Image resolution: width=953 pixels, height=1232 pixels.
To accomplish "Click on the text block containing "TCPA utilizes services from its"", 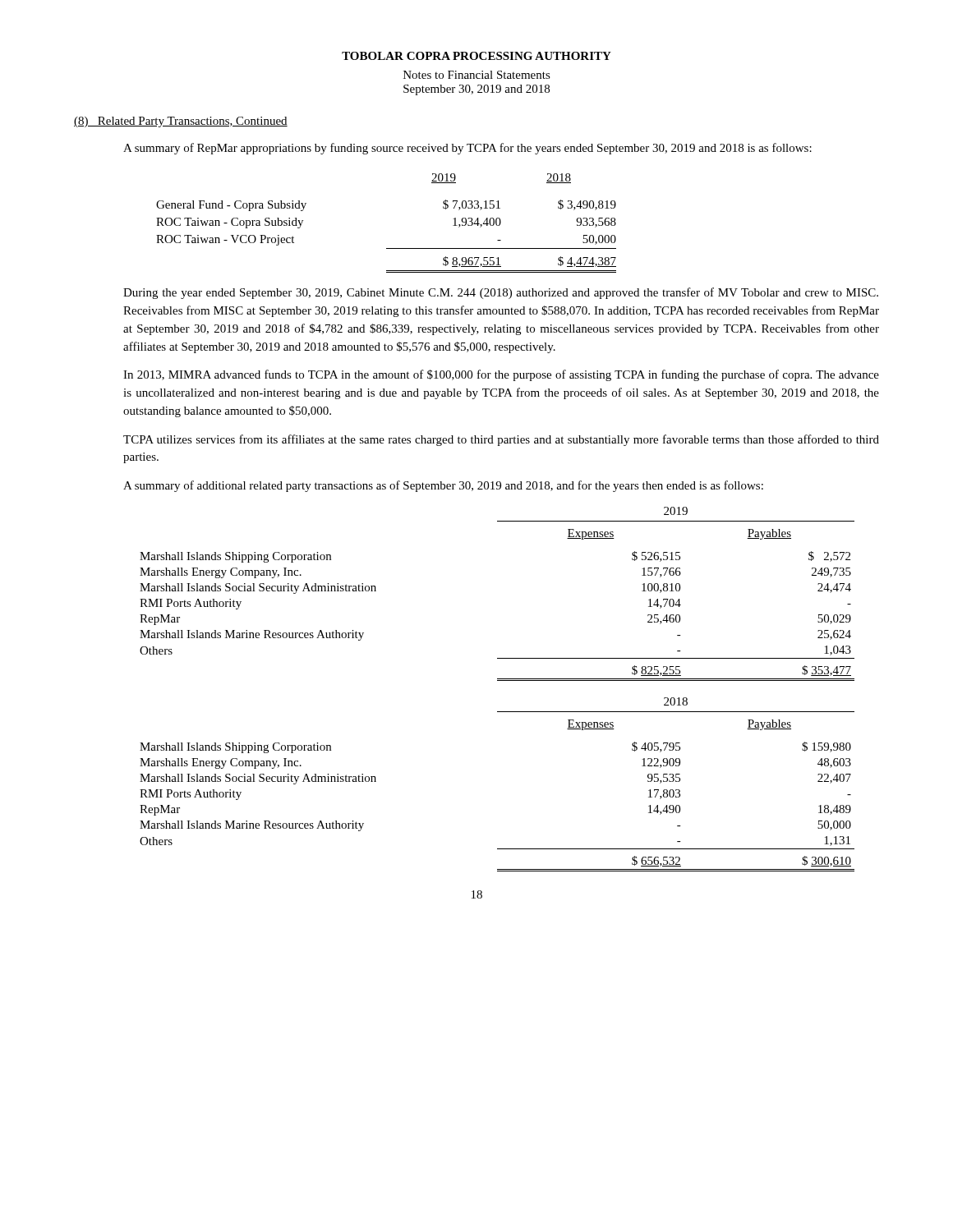I will click(501, 448).
